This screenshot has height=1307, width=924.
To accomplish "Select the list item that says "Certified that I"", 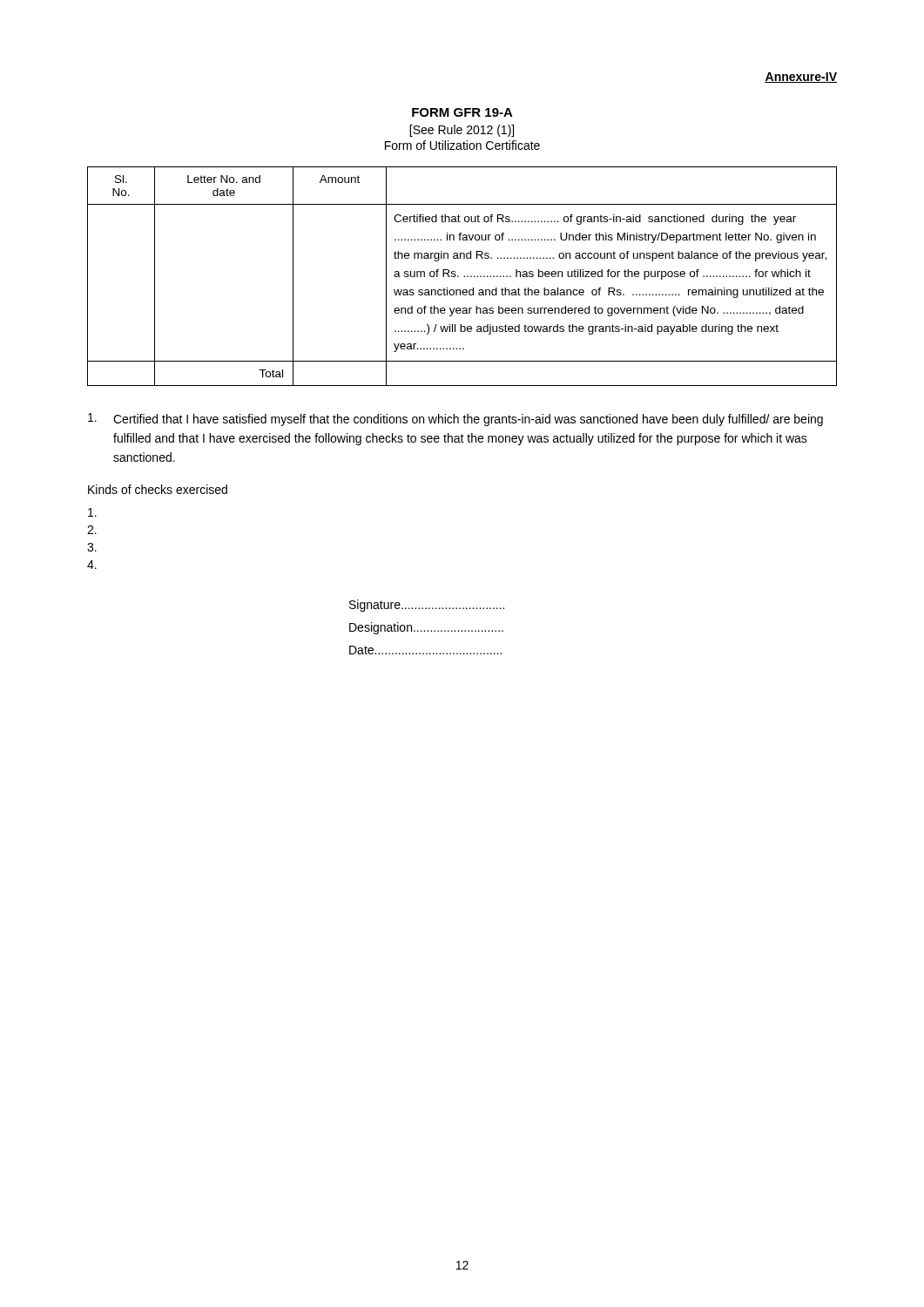I will click(x=462, y=439).
